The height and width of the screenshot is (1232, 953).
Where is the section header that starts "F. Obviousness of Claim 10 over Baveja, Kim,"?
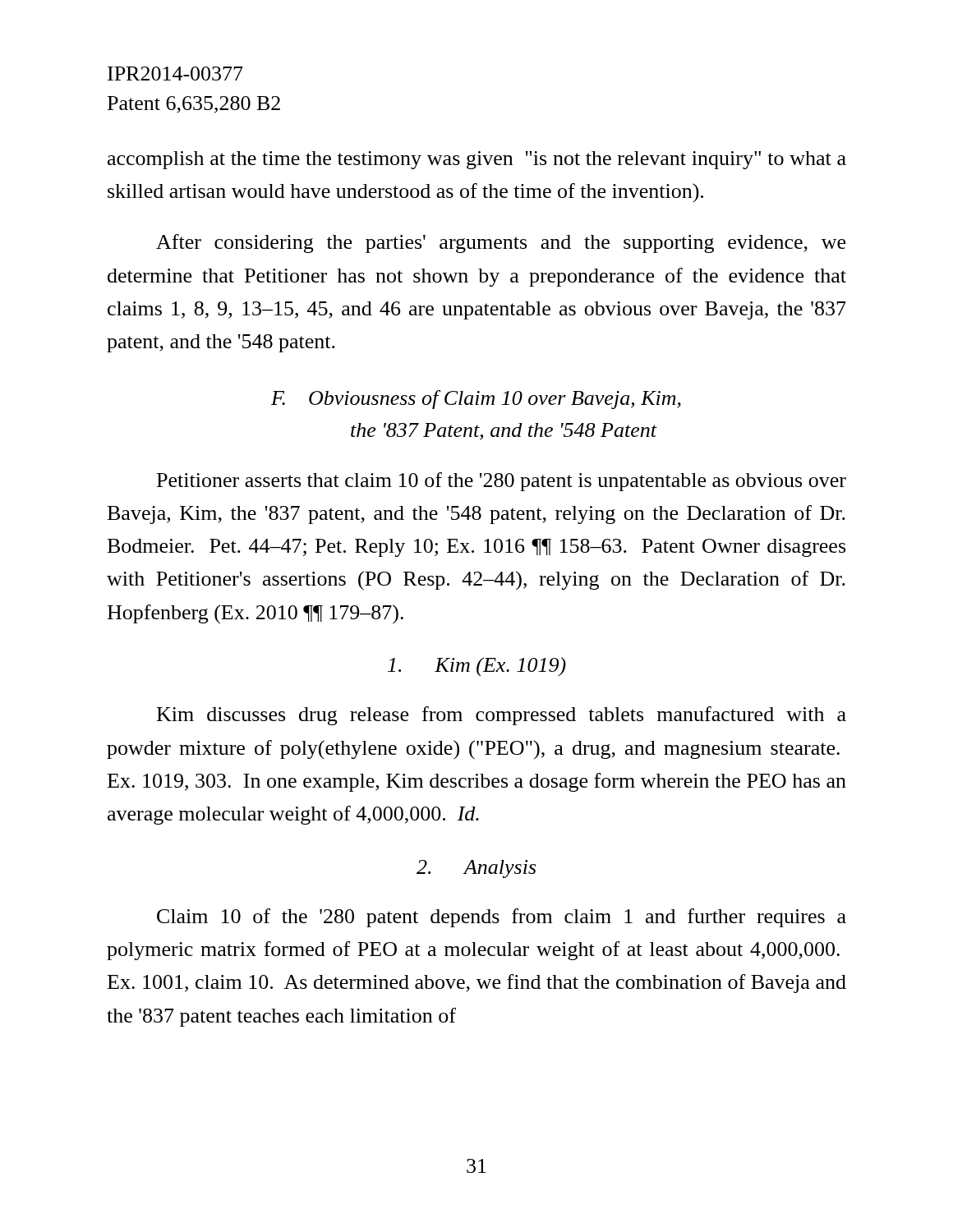pyautogui.click(x=476, y=414)
